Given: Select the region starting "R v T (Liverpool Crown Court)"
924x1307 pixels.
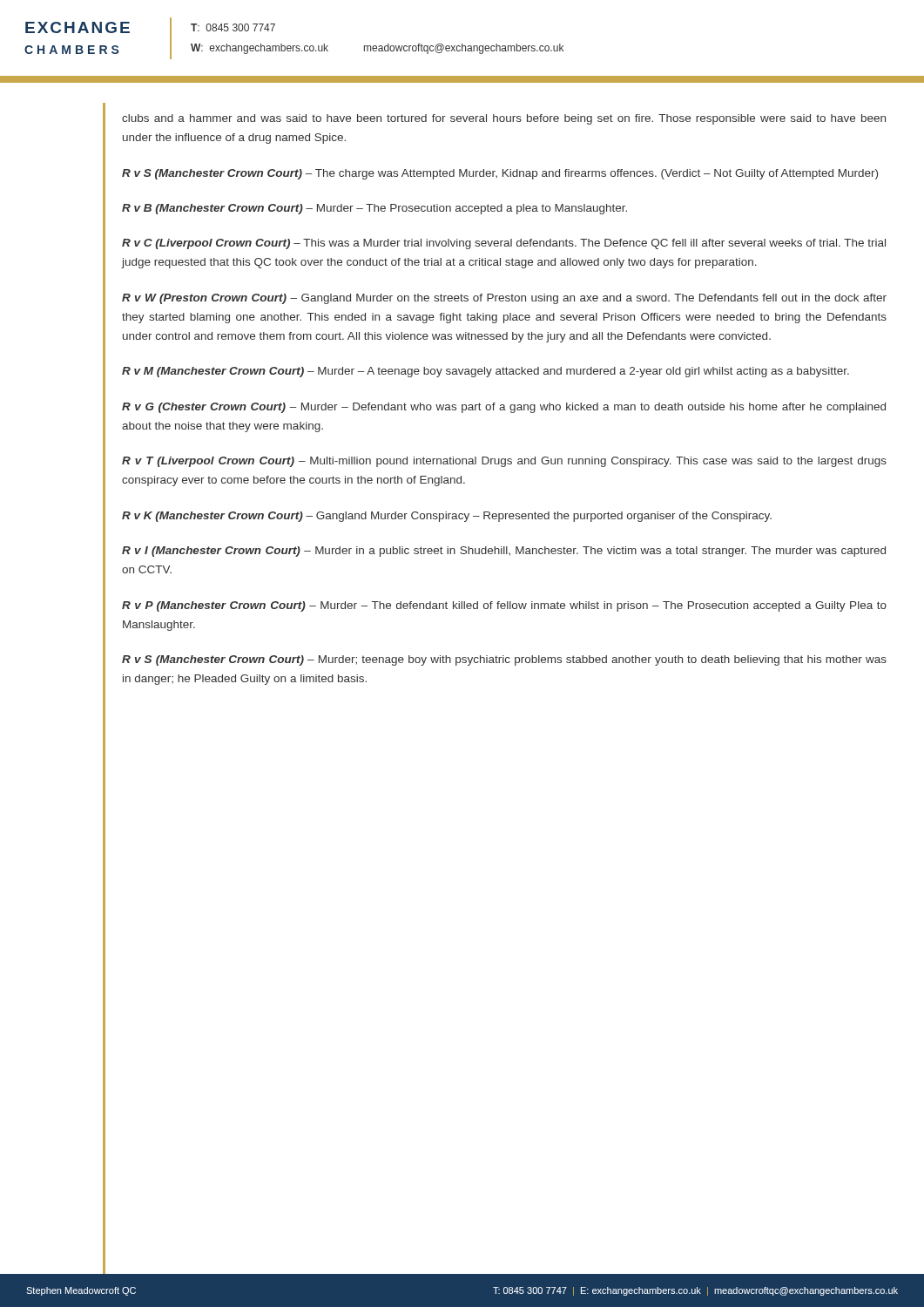Looking at the screenshot, I should point(504,470).
